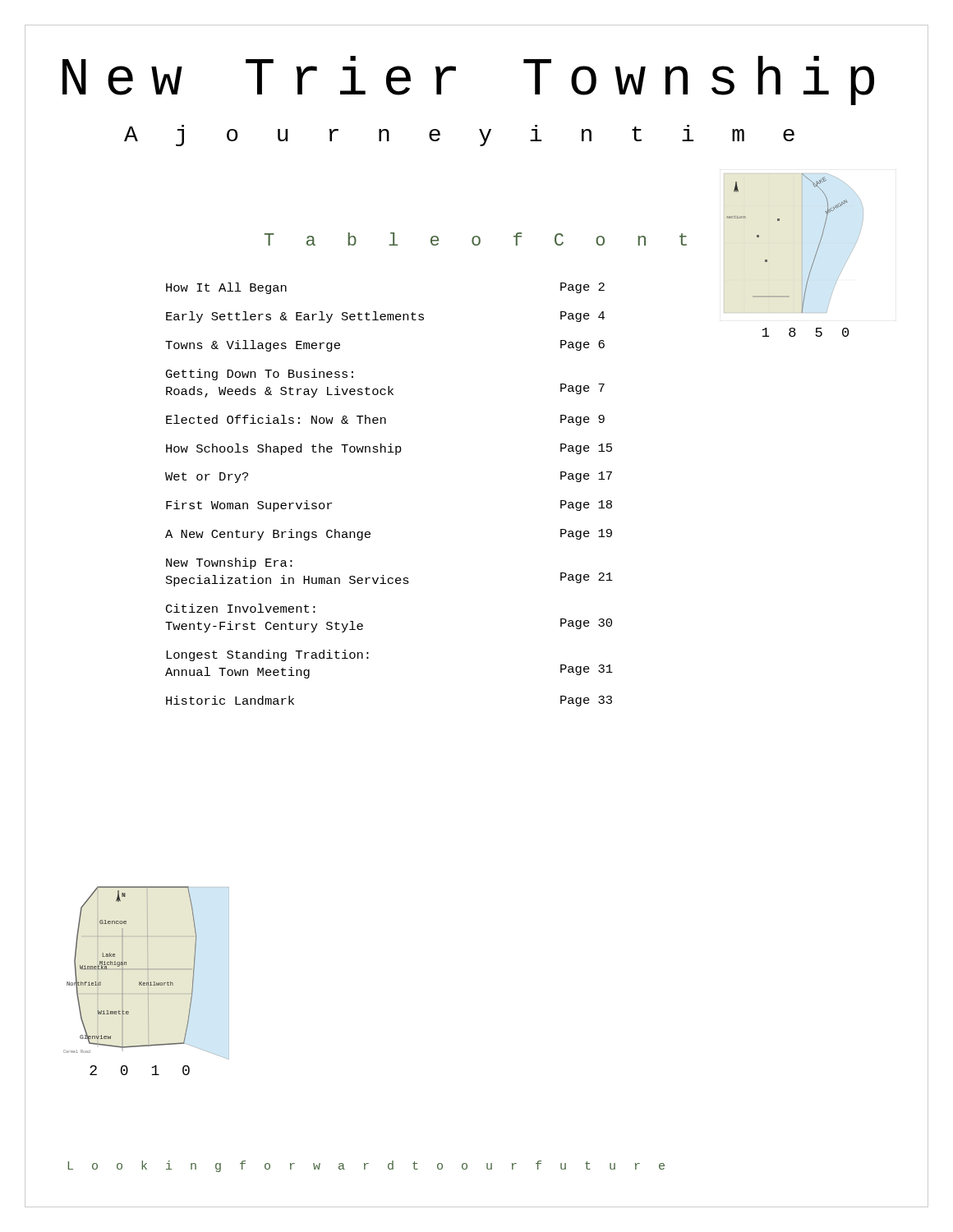Image resolution: width=953 pixels, height=1232 pixels.
Task: Locate the list item that says "Historic Landmark Page 33"
Action: pyautogui.click(x=221, y=701)
